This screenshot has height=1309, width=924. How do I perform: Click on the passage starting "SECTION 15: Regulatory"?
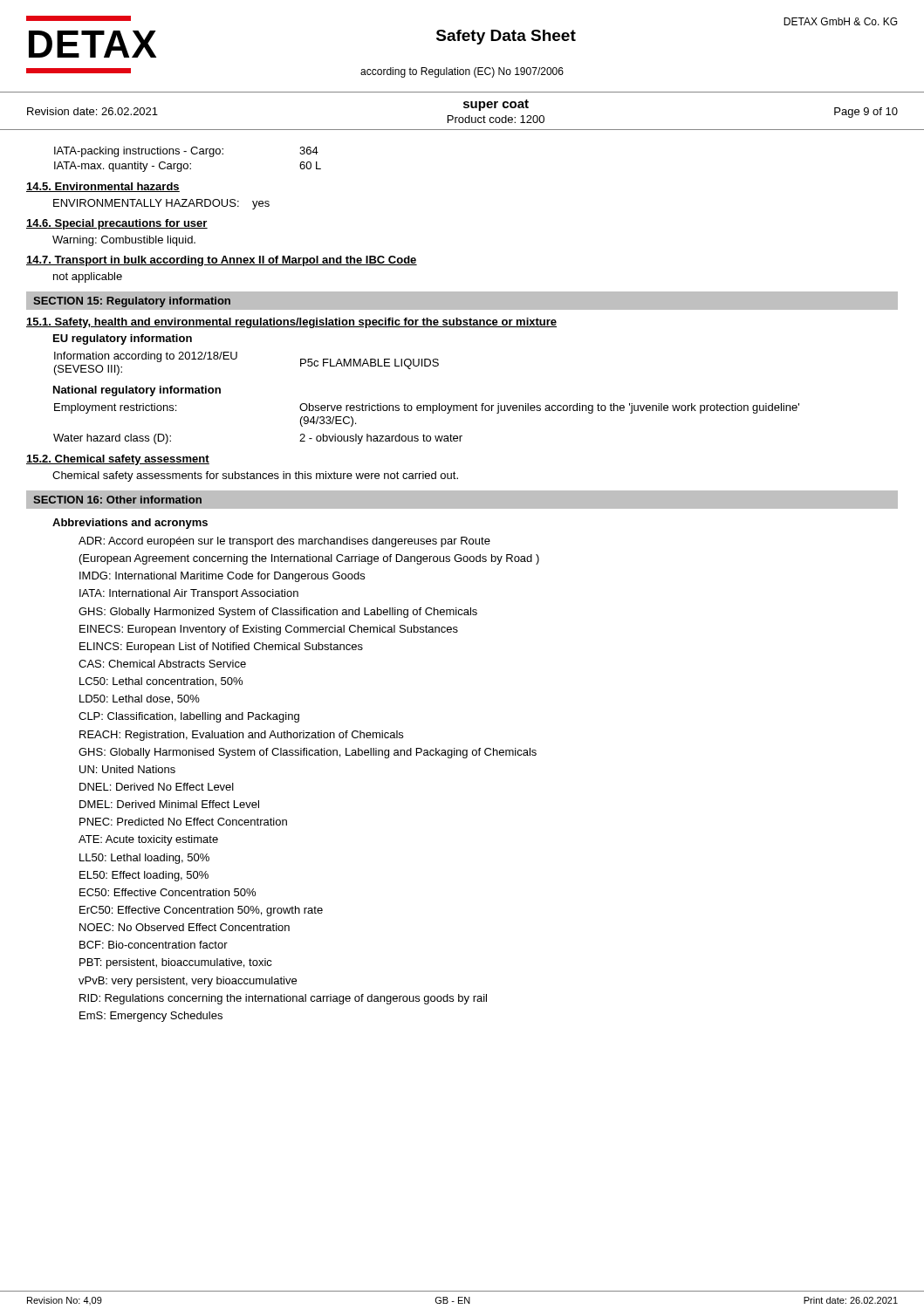coord(132,301)
